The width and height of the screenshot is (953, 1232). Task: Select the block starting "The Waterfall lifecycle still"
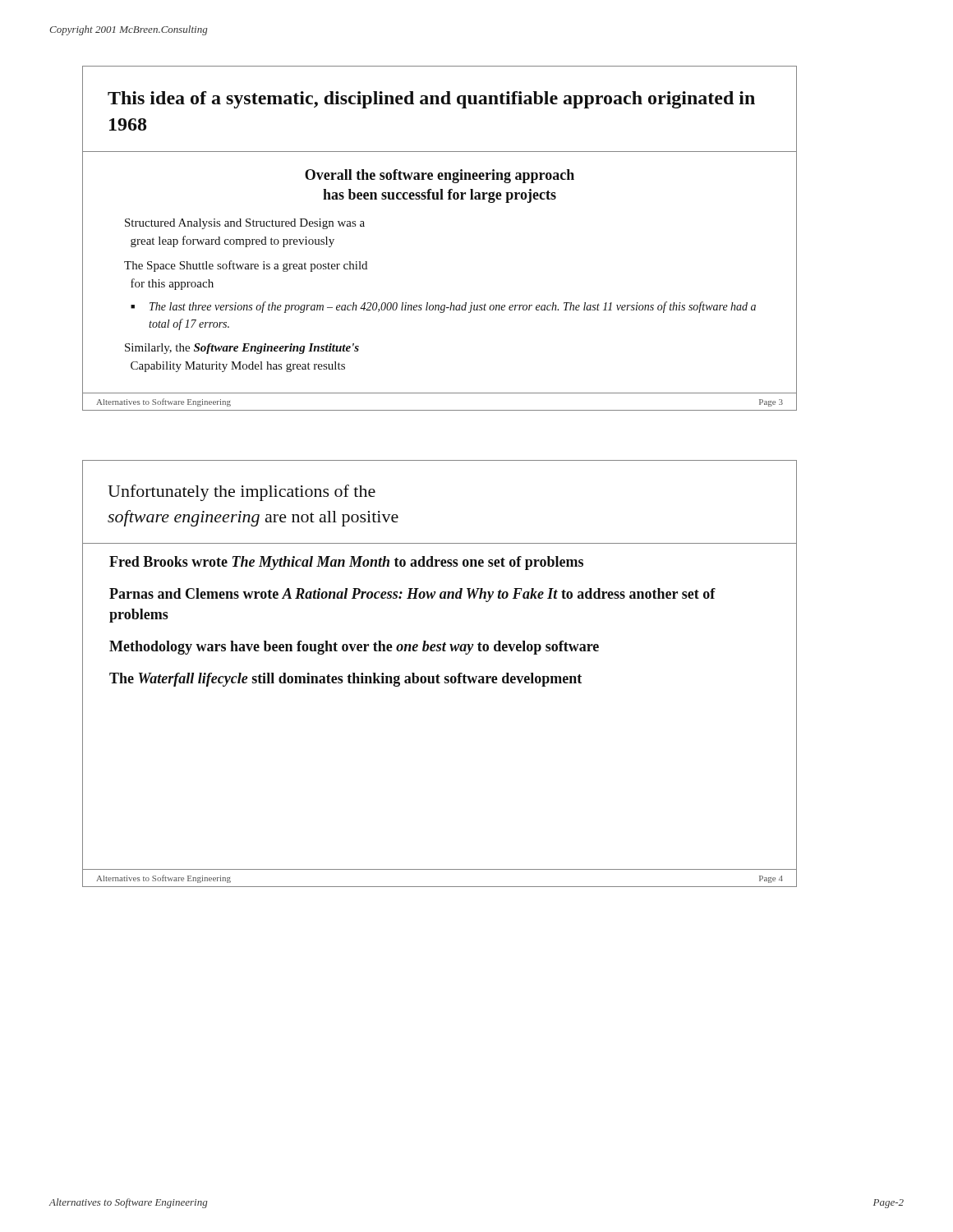tap(346, 679)
